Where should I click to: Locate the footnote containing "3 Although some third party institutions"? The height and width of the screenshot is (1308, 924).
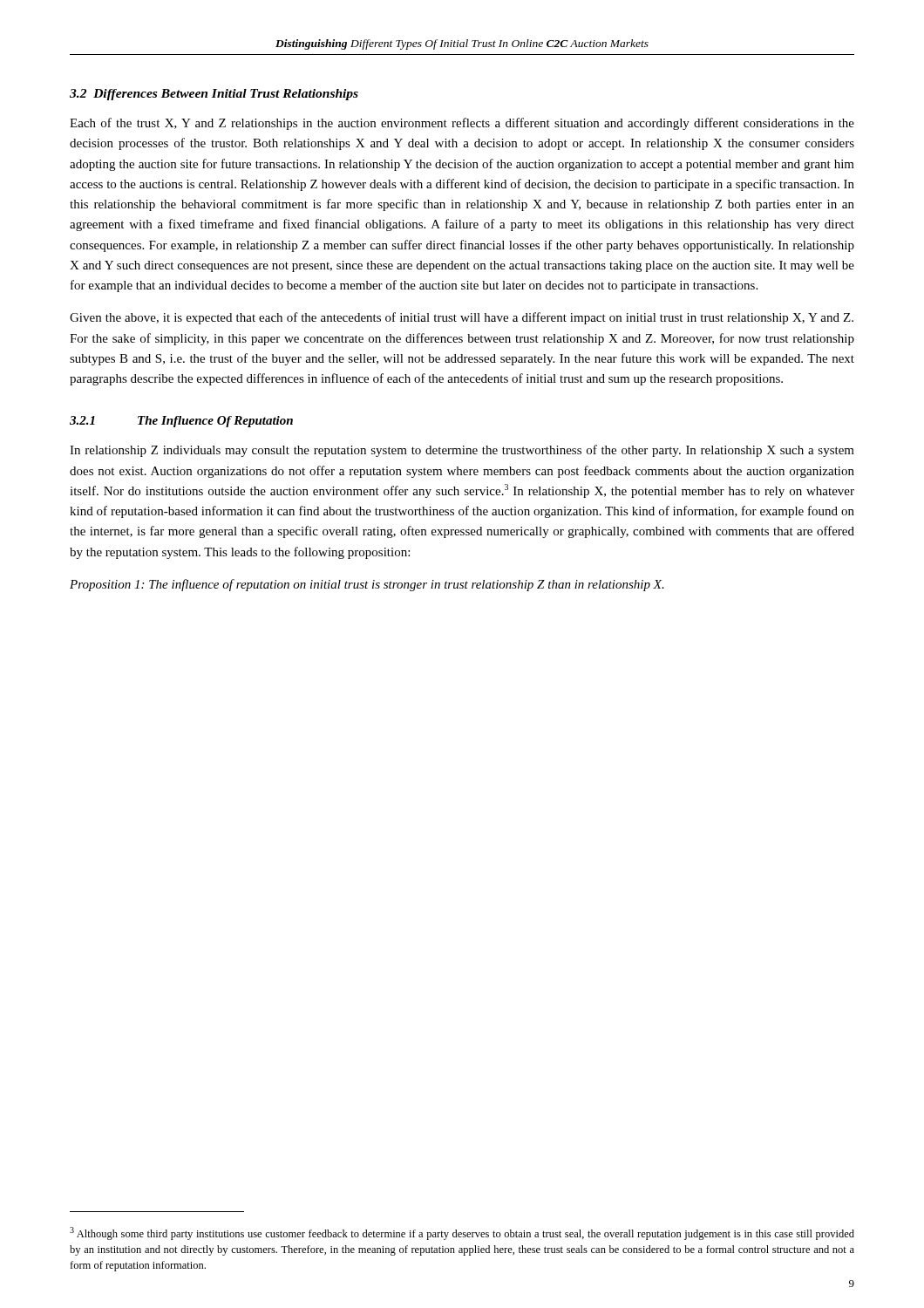462,1248
